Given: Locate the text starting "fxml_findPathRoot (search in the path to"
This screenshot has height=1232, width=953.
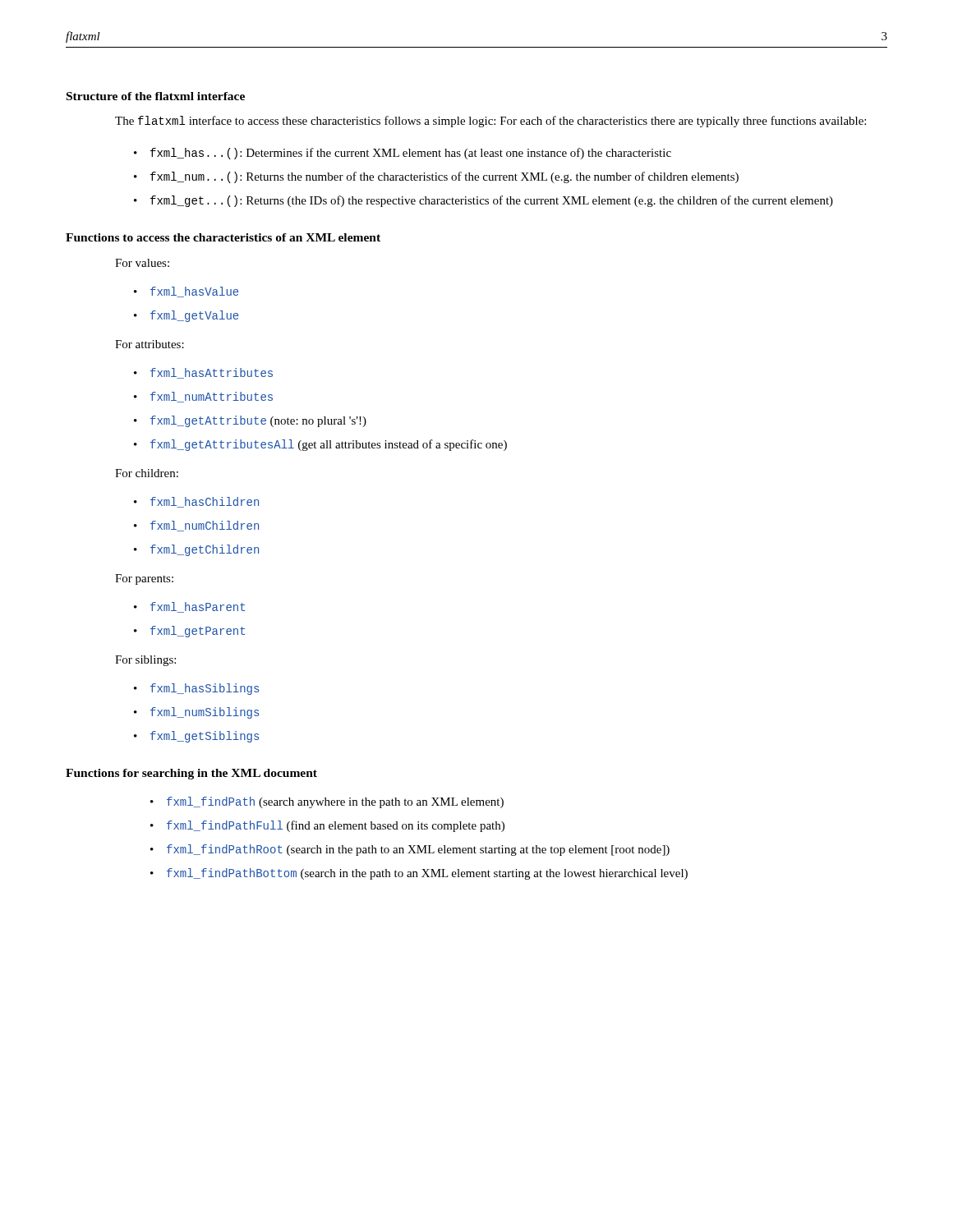Looking at the screenshot, I should [418, 849].
